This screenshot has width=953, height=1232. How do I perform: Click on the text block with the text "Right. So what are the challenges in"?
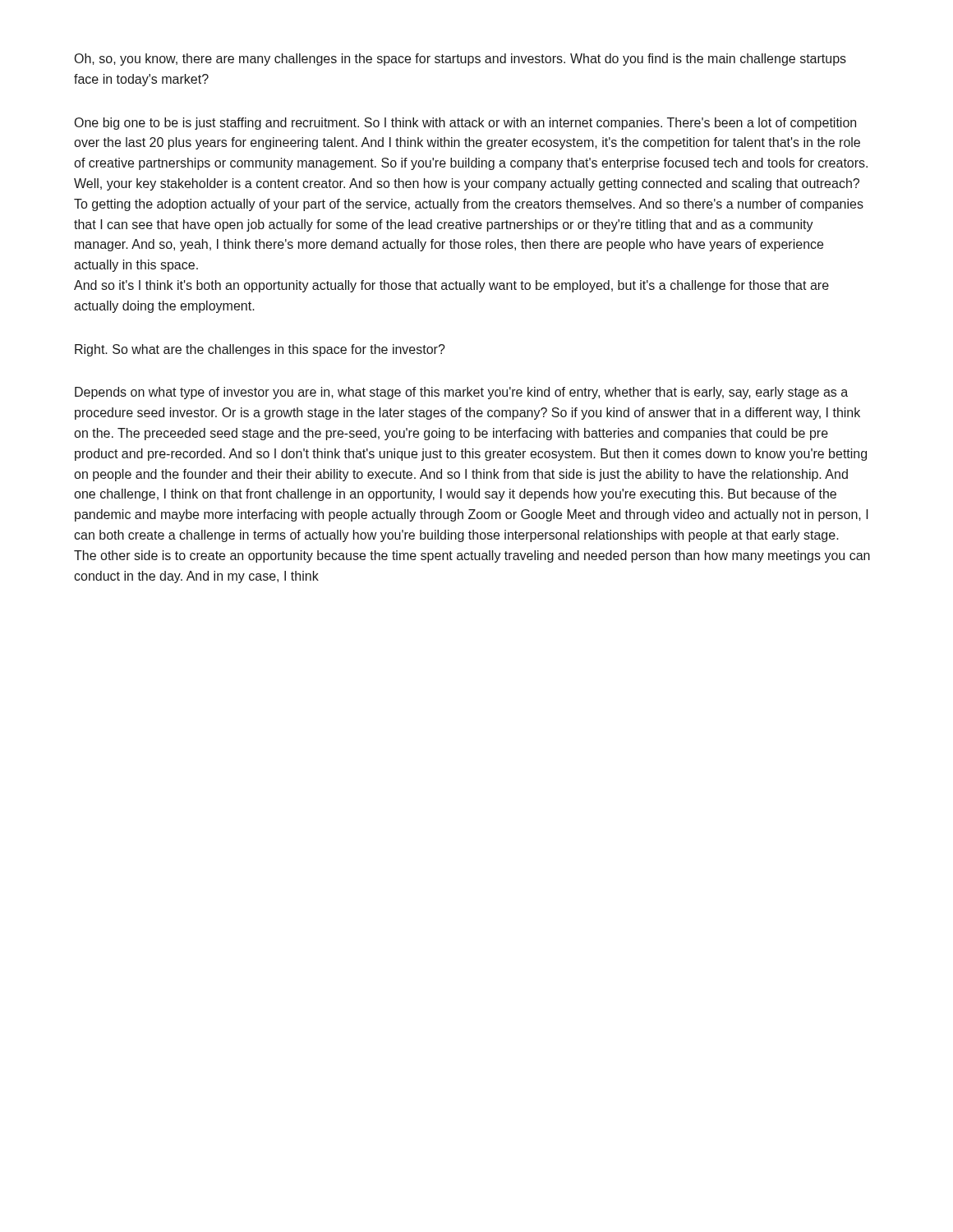[260, 349]
